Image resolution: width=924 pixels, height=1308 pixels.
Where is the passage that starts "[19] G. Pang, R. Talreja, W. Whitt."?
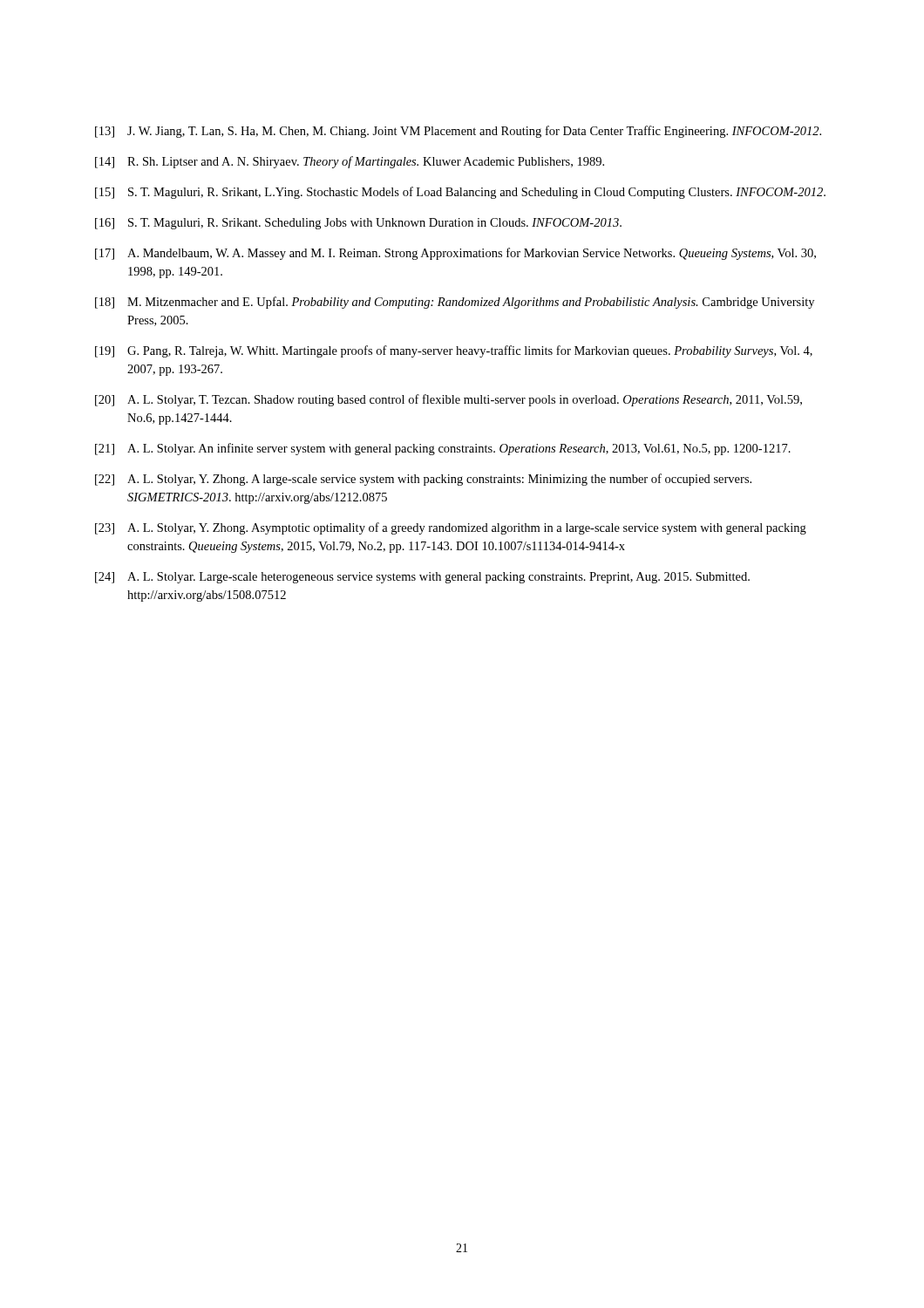[x=462, y=360]
